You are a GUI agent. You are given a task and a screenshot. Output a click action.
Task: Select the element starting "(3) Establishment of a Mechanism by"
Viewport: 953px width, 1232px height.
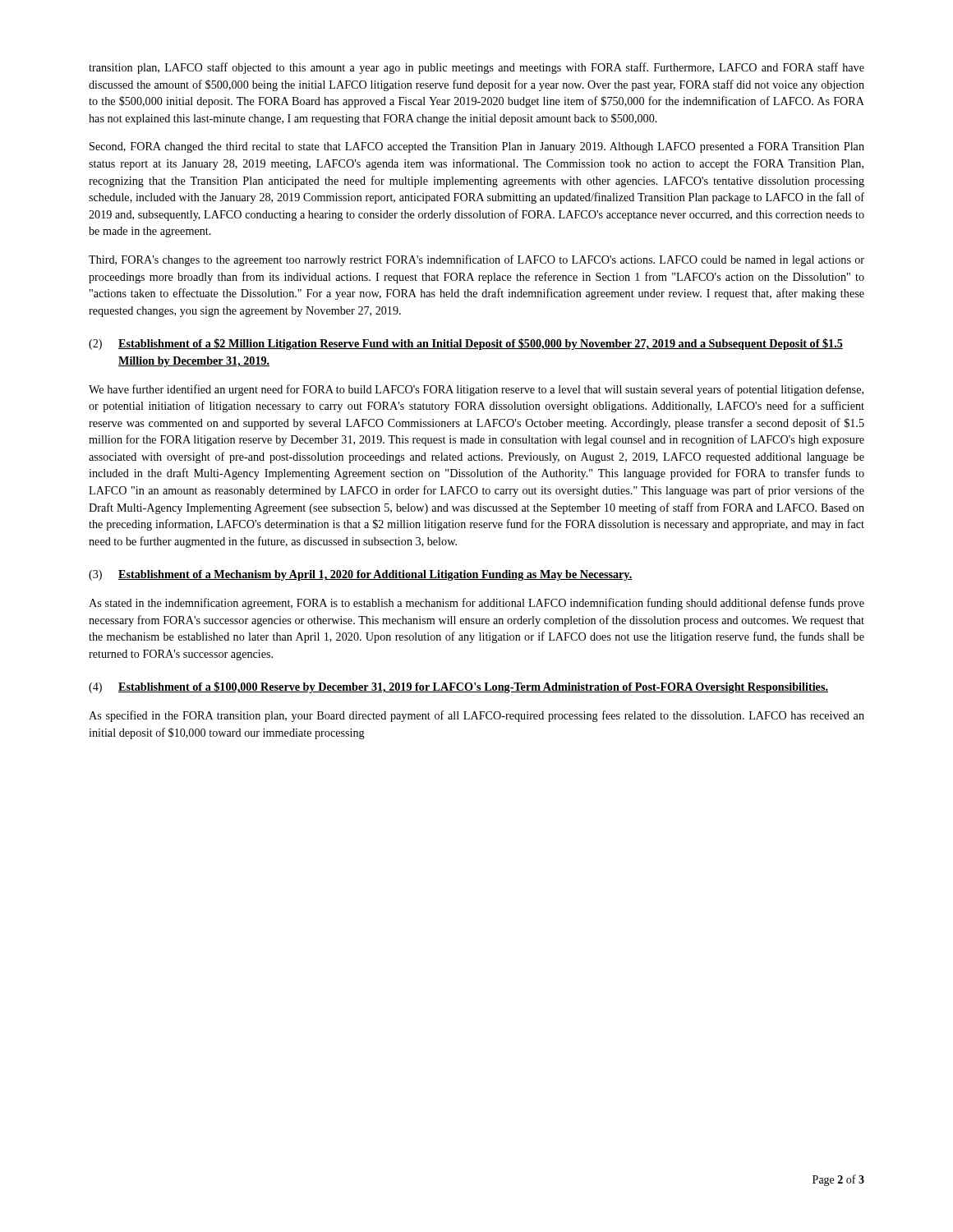[x=476, y=575]
